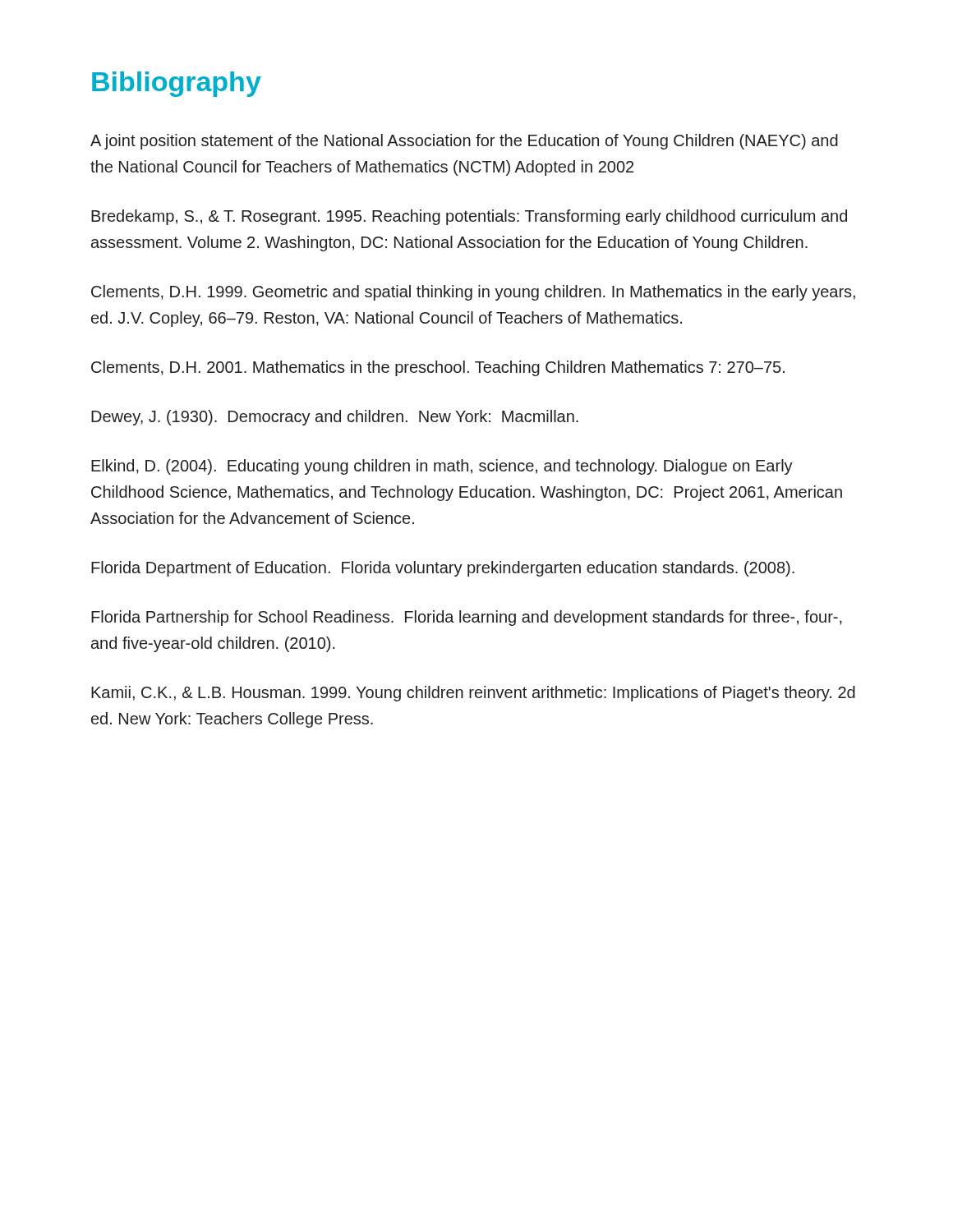The height and width of the screenshot is (1232, 953).
Task: Find the text starting "Bredekamp, S., & T. Rosegrant. 1995."
Action: [469, 229]
